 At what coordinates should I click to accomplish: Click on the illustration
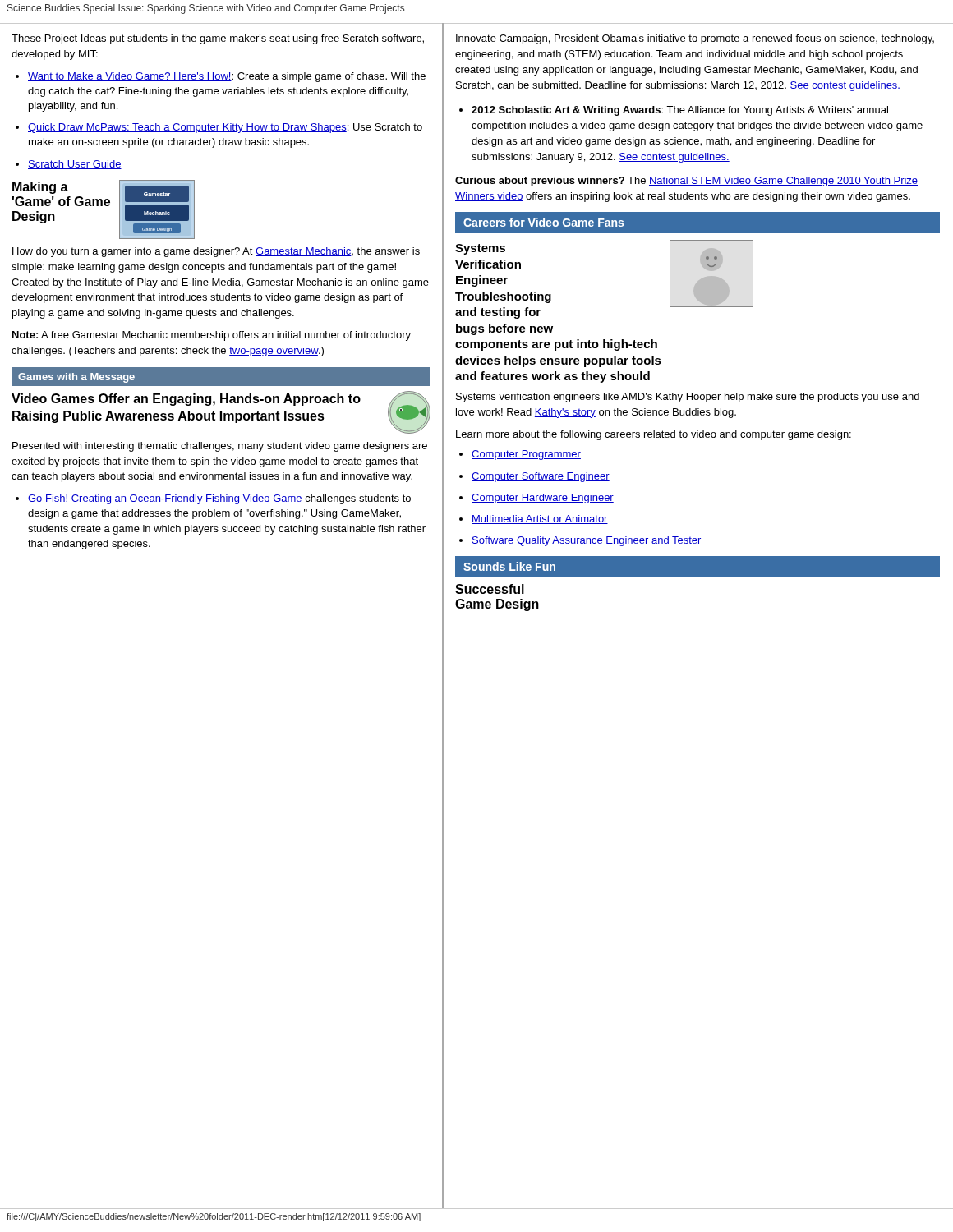coord(409,412)
